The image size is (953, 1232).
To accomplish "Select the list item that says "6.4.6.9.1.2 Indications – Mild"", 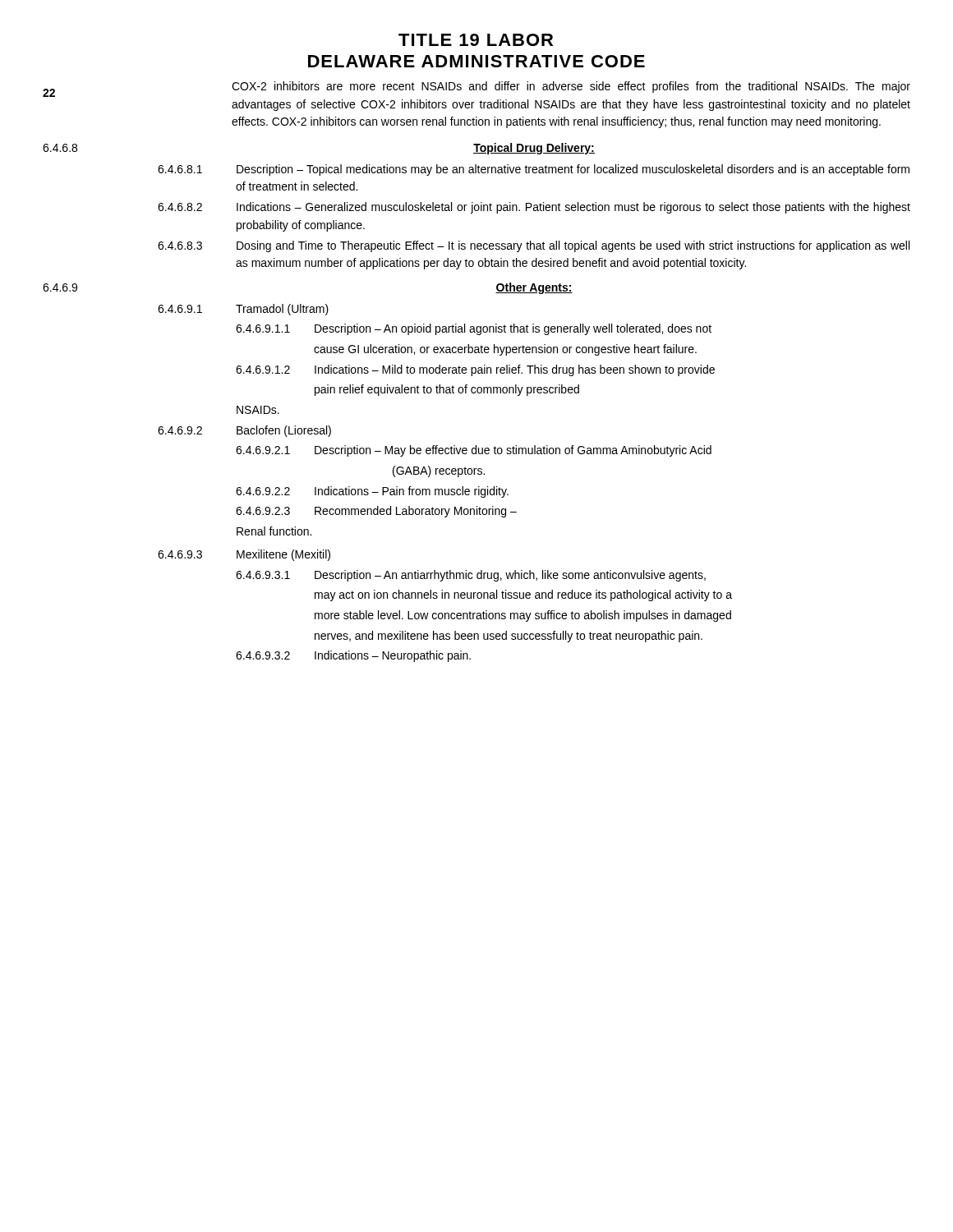I will point(573,370).
